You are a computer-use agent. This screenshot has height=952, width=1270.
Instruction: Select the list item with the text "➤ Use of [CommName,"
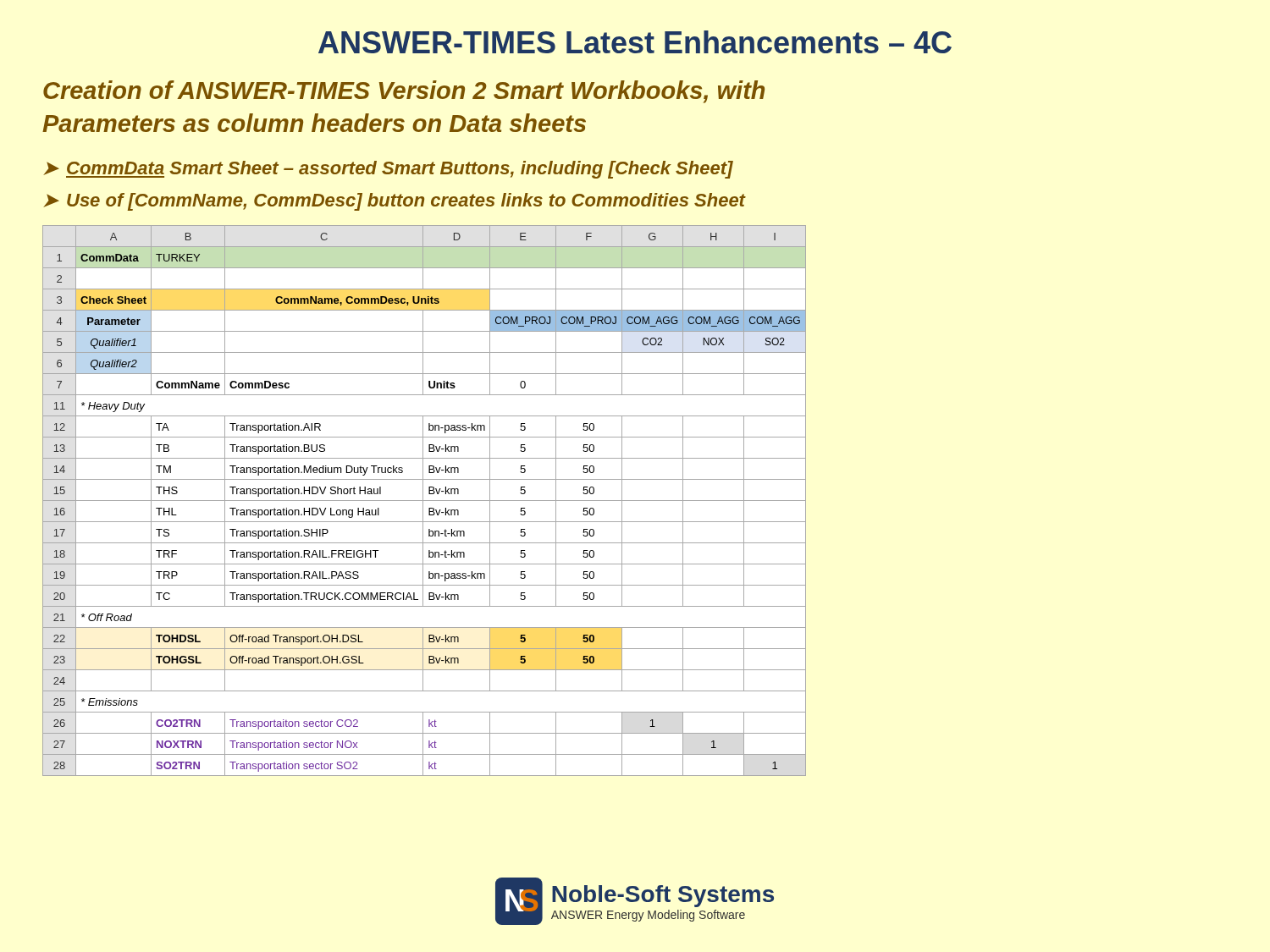(394, 201)
